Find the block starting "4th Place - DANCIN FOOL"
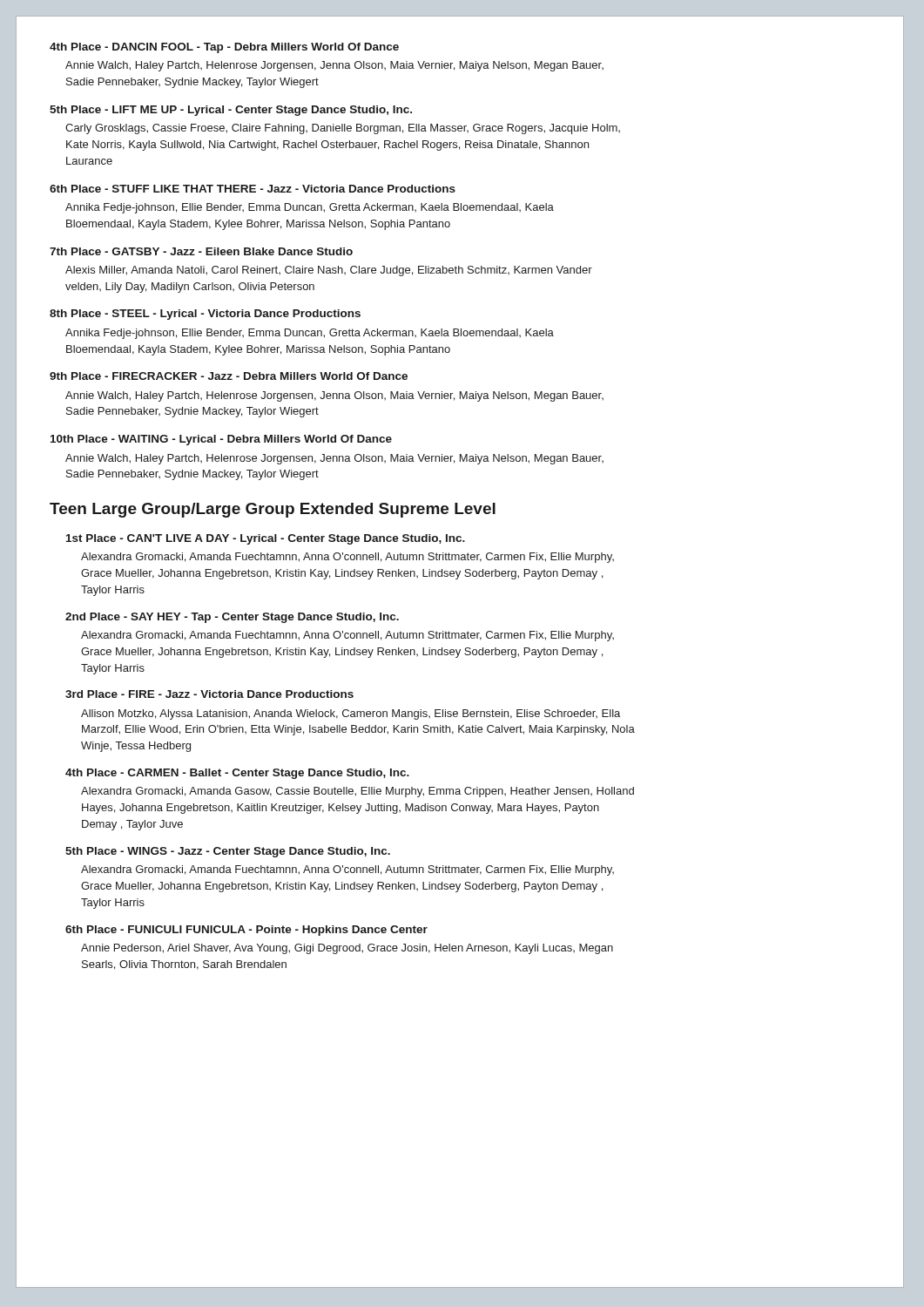This screenshot has width=924, height=1307. (224, 47)
